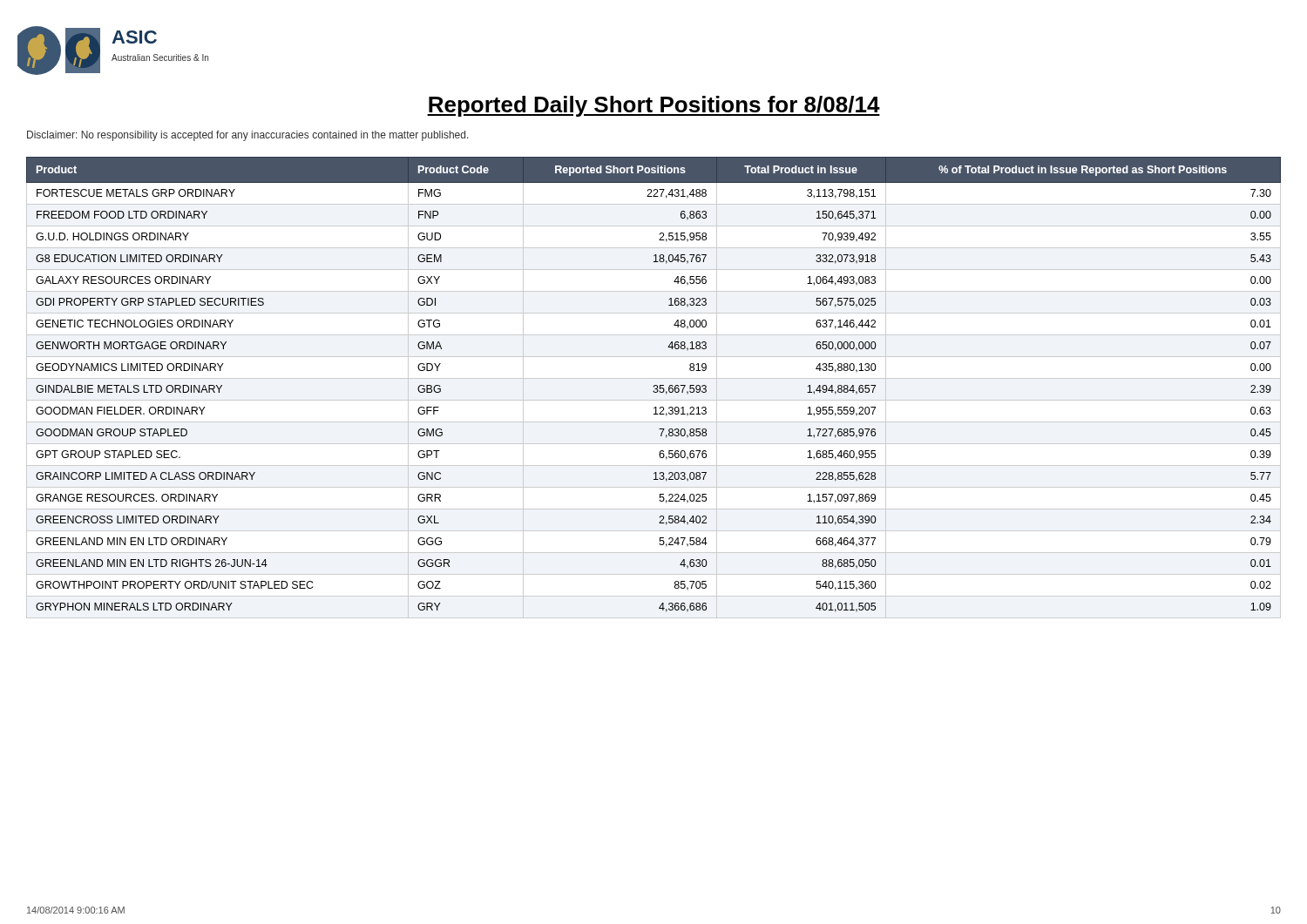1307x924 pixels.
Task: Find the table that mentions "GENETIC TECHNOLOGIES ORDINARY"
Action: (x=654, y=388)
